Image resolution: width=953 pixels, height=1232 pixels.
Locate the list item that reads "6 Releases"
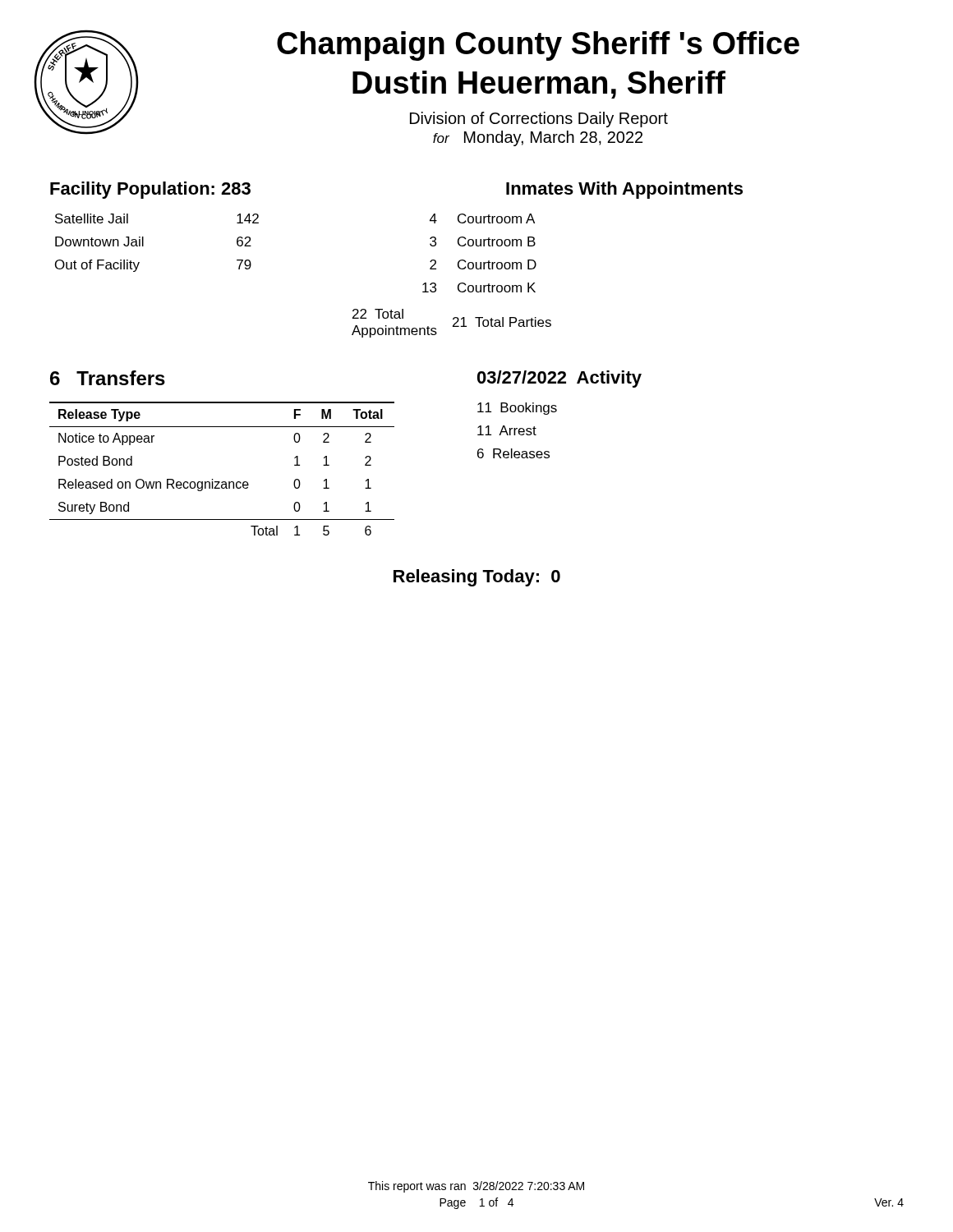tap(513, 454)
